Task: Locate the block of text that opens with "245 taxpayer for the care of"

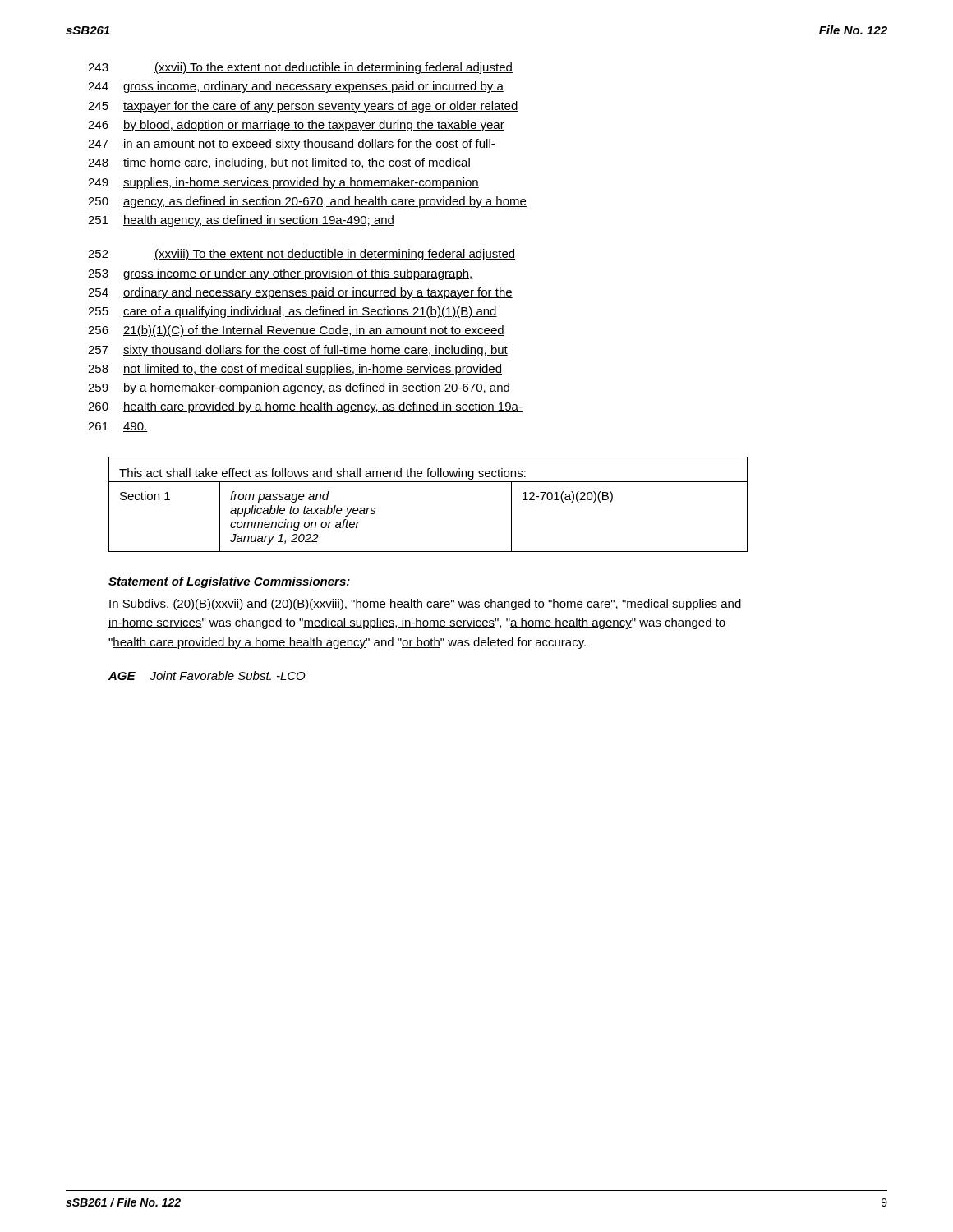Action: pyautogui.click(x=476, y=105)
